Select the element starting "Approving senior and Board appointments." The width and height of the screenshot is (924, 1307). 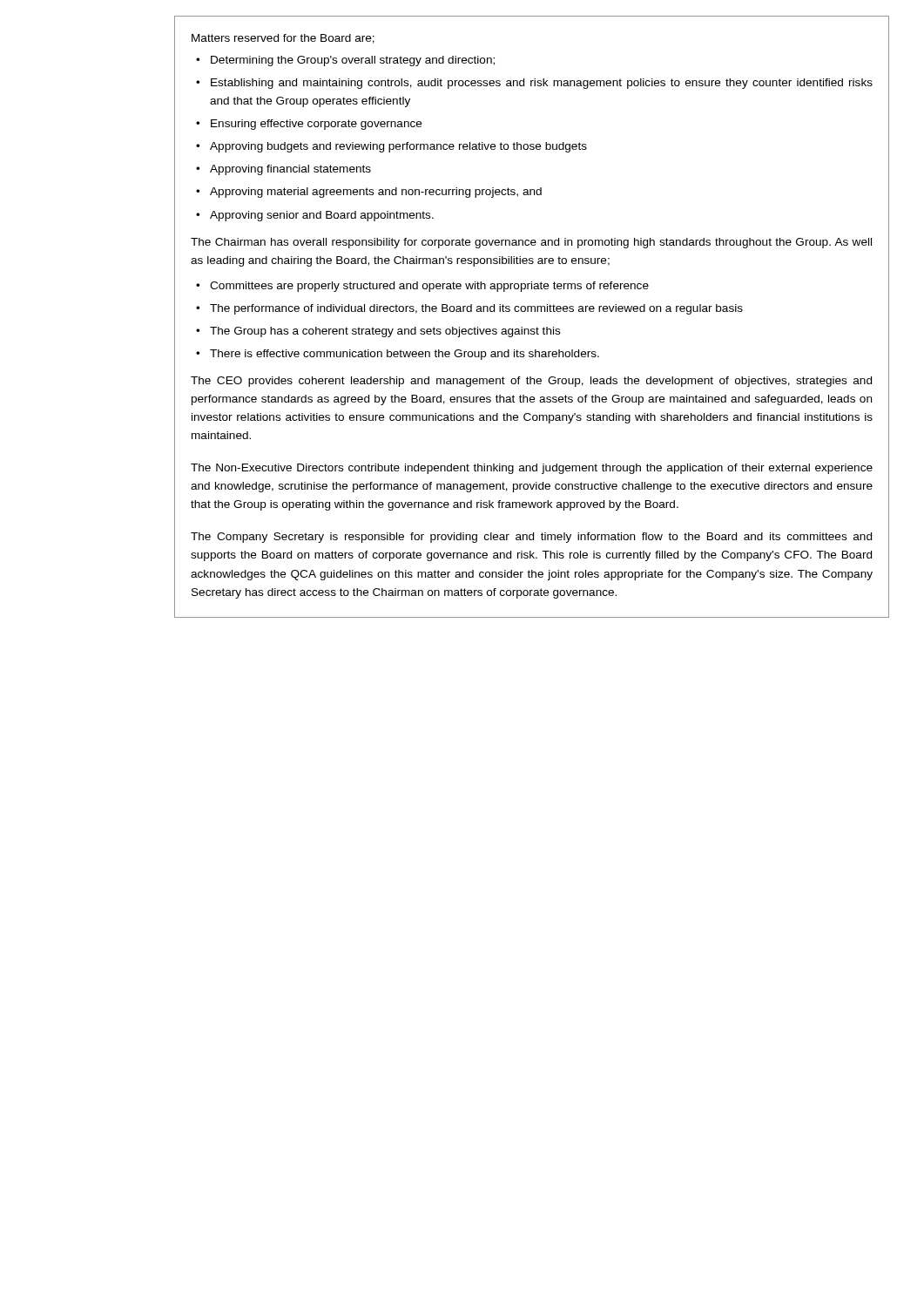(322, 214)
